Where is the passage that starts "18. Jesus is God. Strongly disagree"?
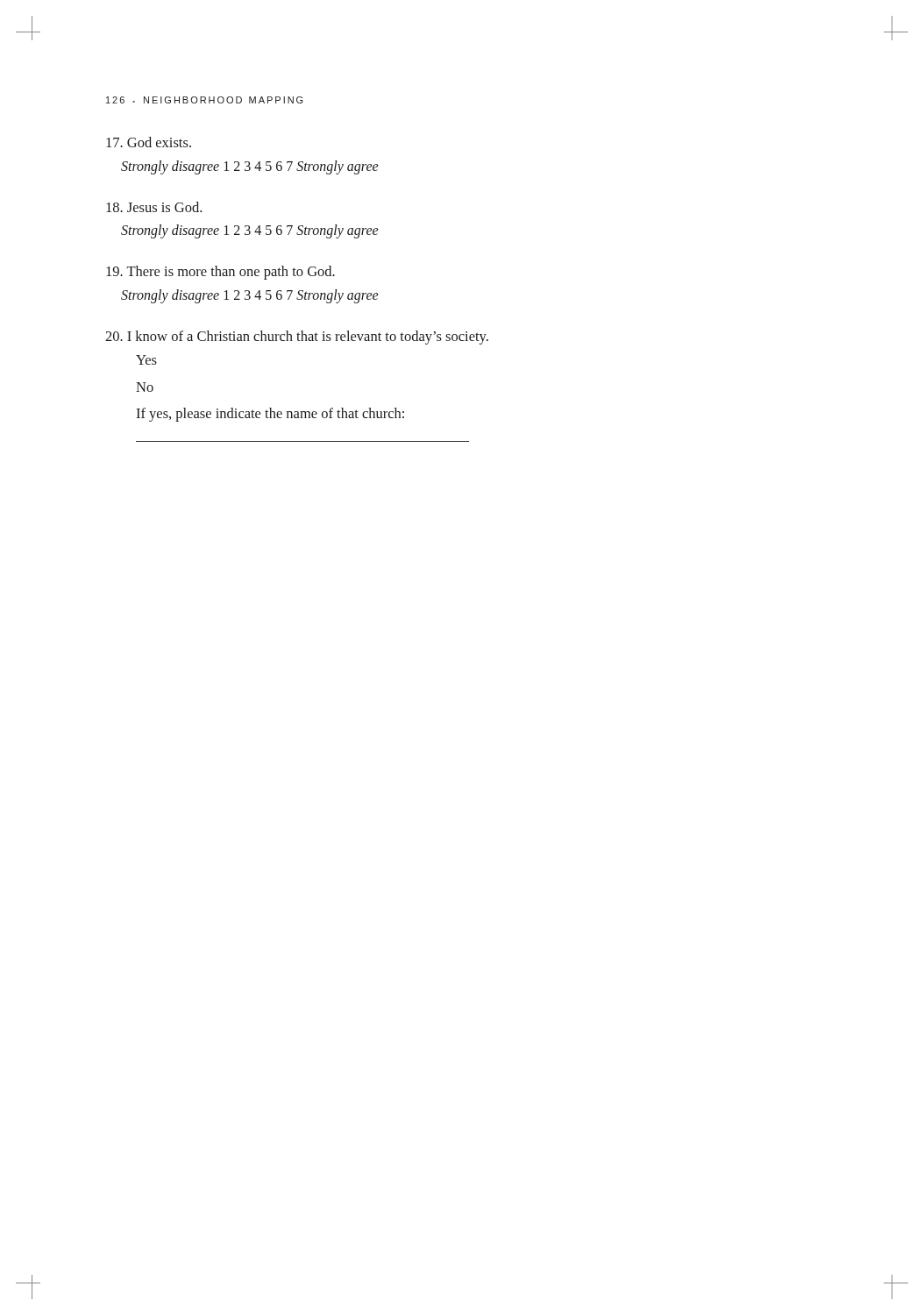This screenshot has height=1315, width=924. click(x=154, y=207)
